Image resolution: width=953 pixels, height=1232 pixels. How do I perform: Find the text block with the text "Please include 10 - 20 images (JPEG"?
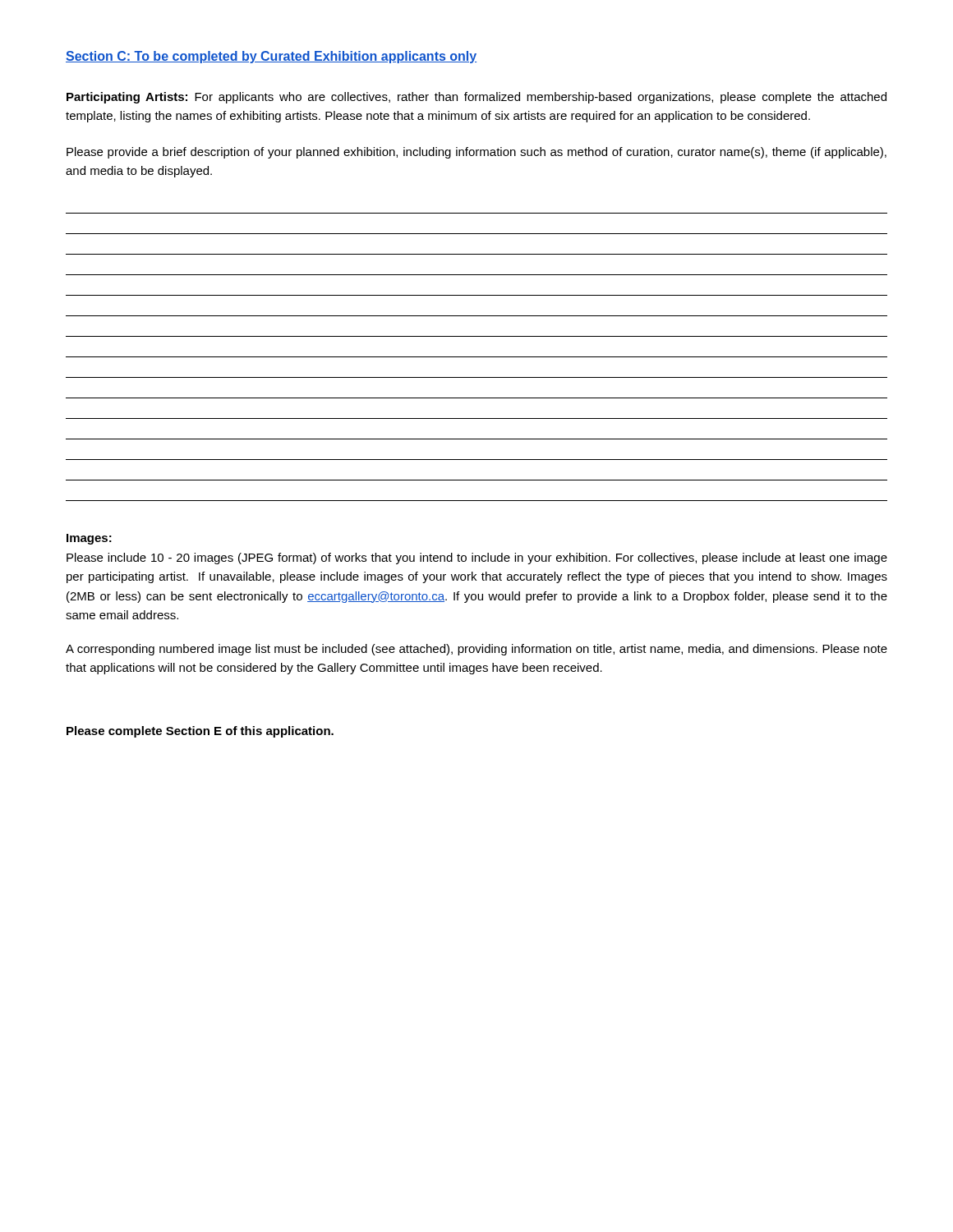pos(476,586)
